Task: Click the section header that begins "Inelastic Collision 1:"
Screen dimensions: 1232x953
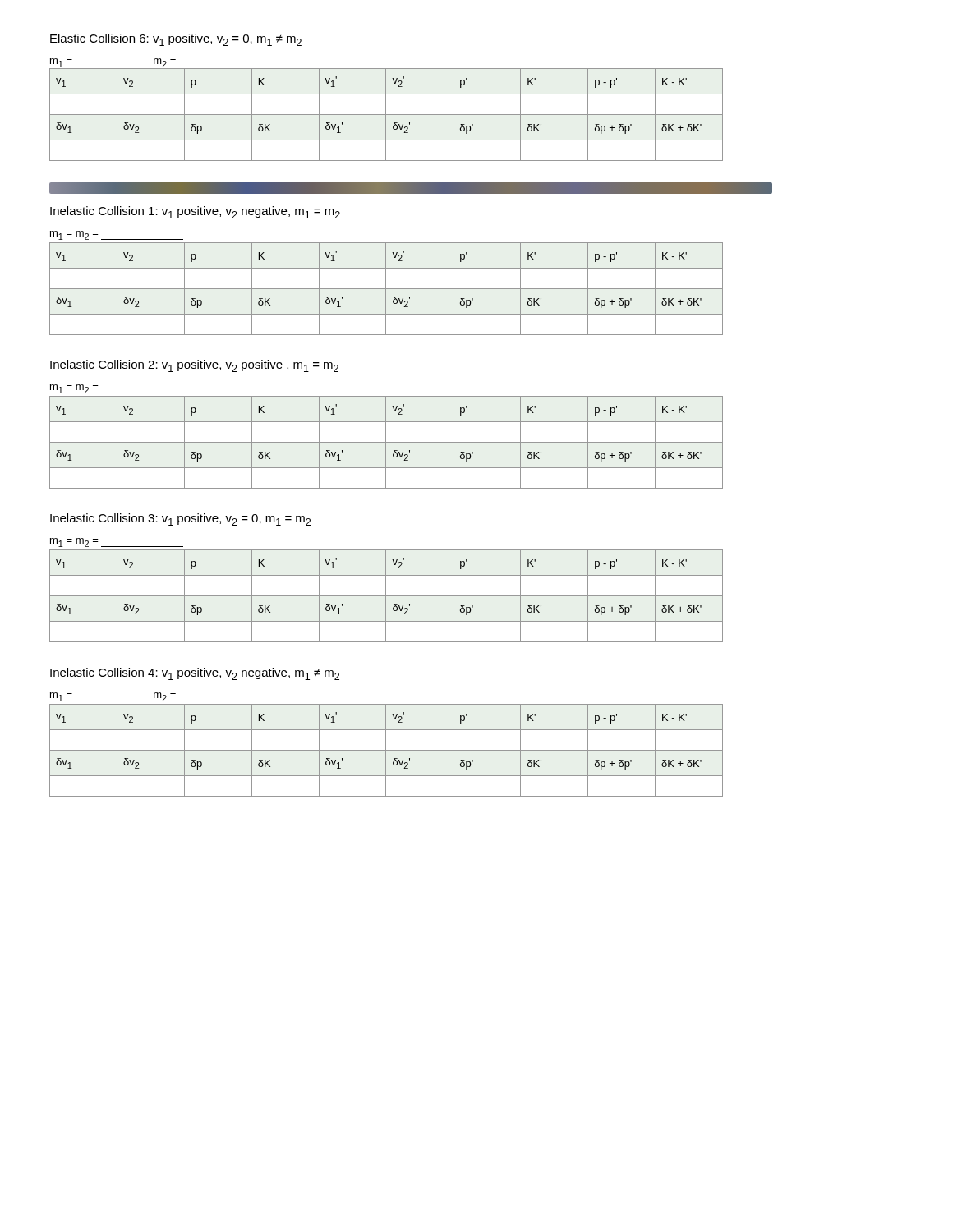Action: pyautogui.click(x=195, y=212)
